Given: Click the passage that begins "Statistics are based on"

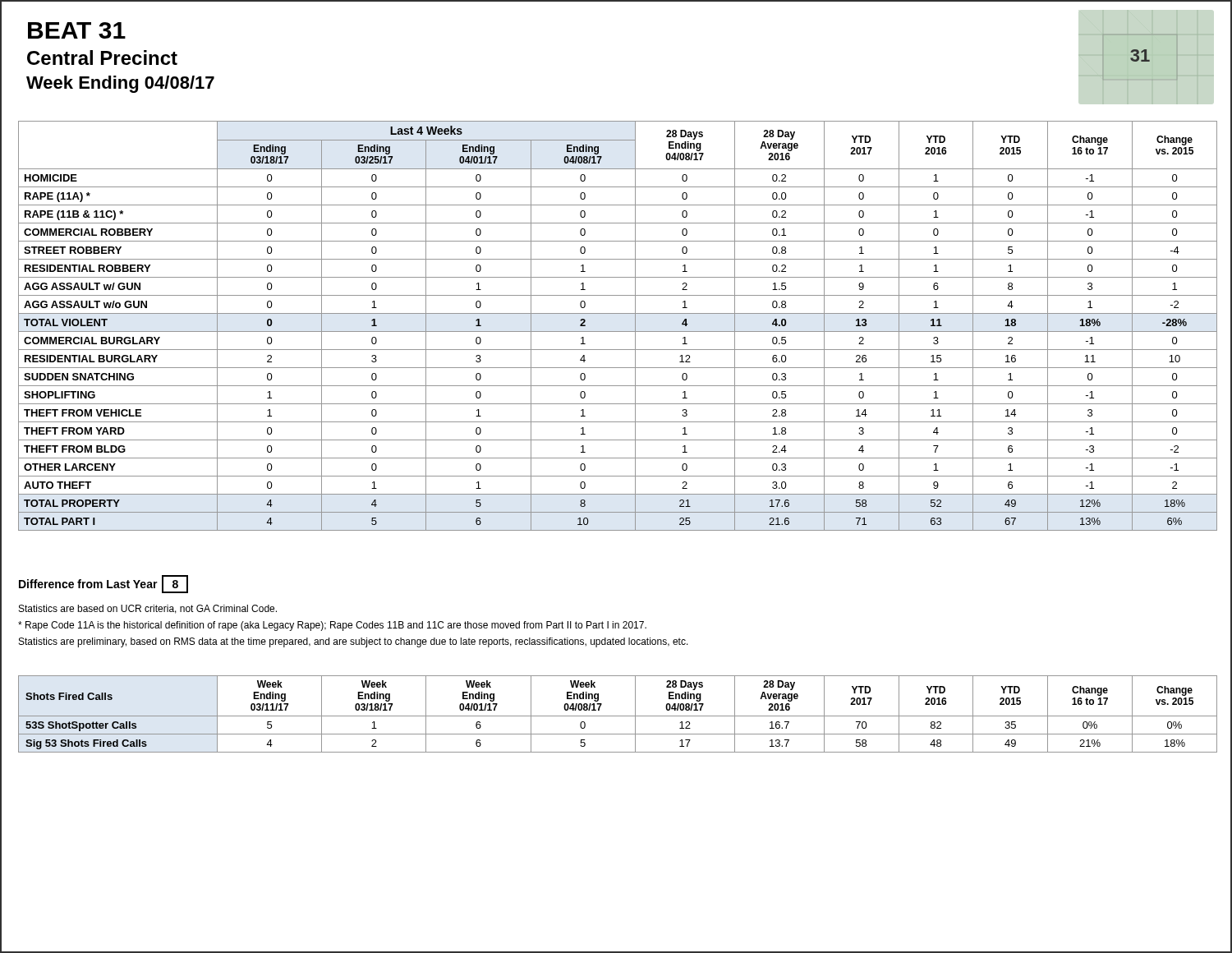Looking at the screenshot, I should [x=148, y=609].
